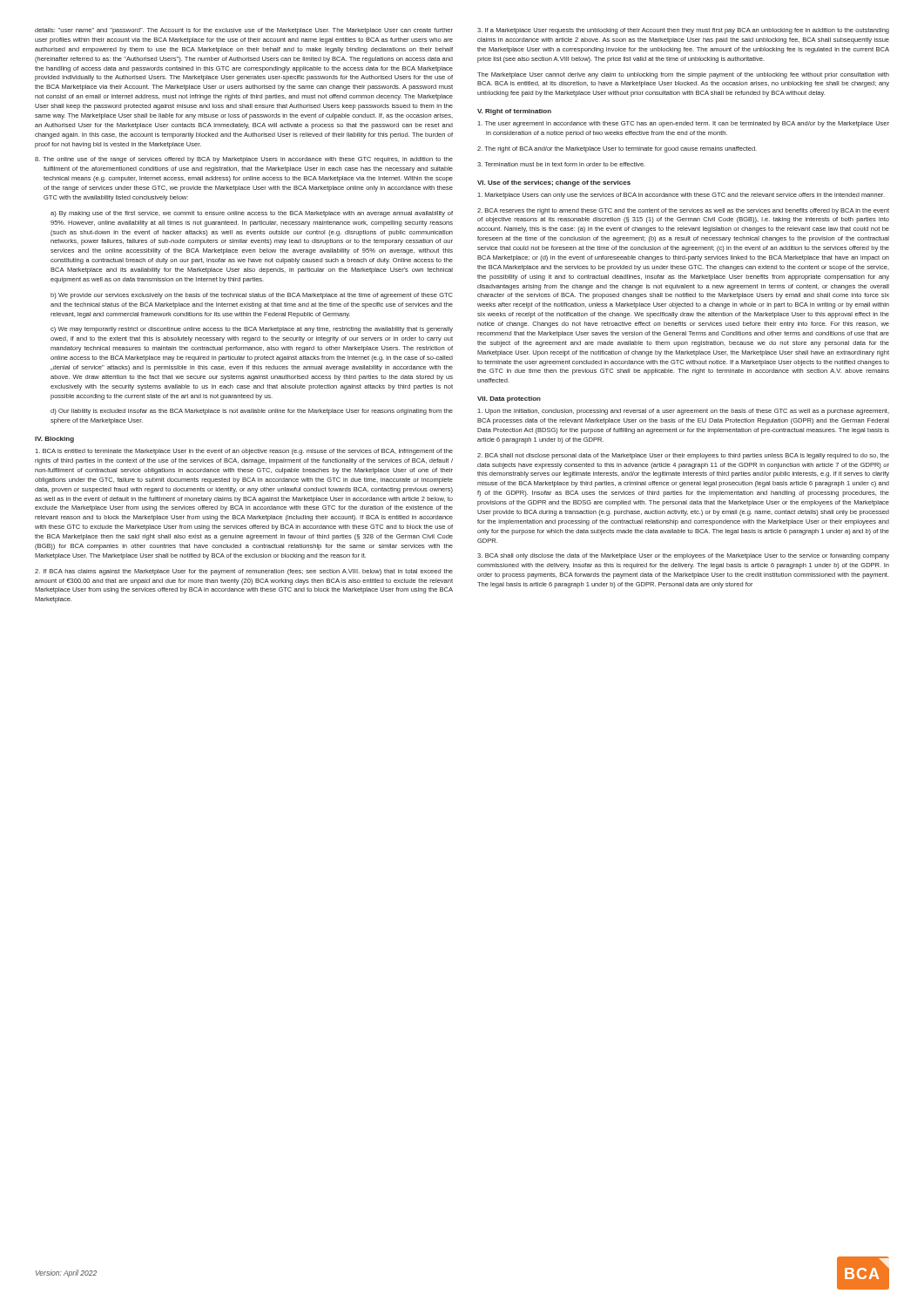The height and width of the screenshot is (1307, 924).
Task: Click on the text starting "If a Marketplace User requests"
Action: tap(683, 44)
